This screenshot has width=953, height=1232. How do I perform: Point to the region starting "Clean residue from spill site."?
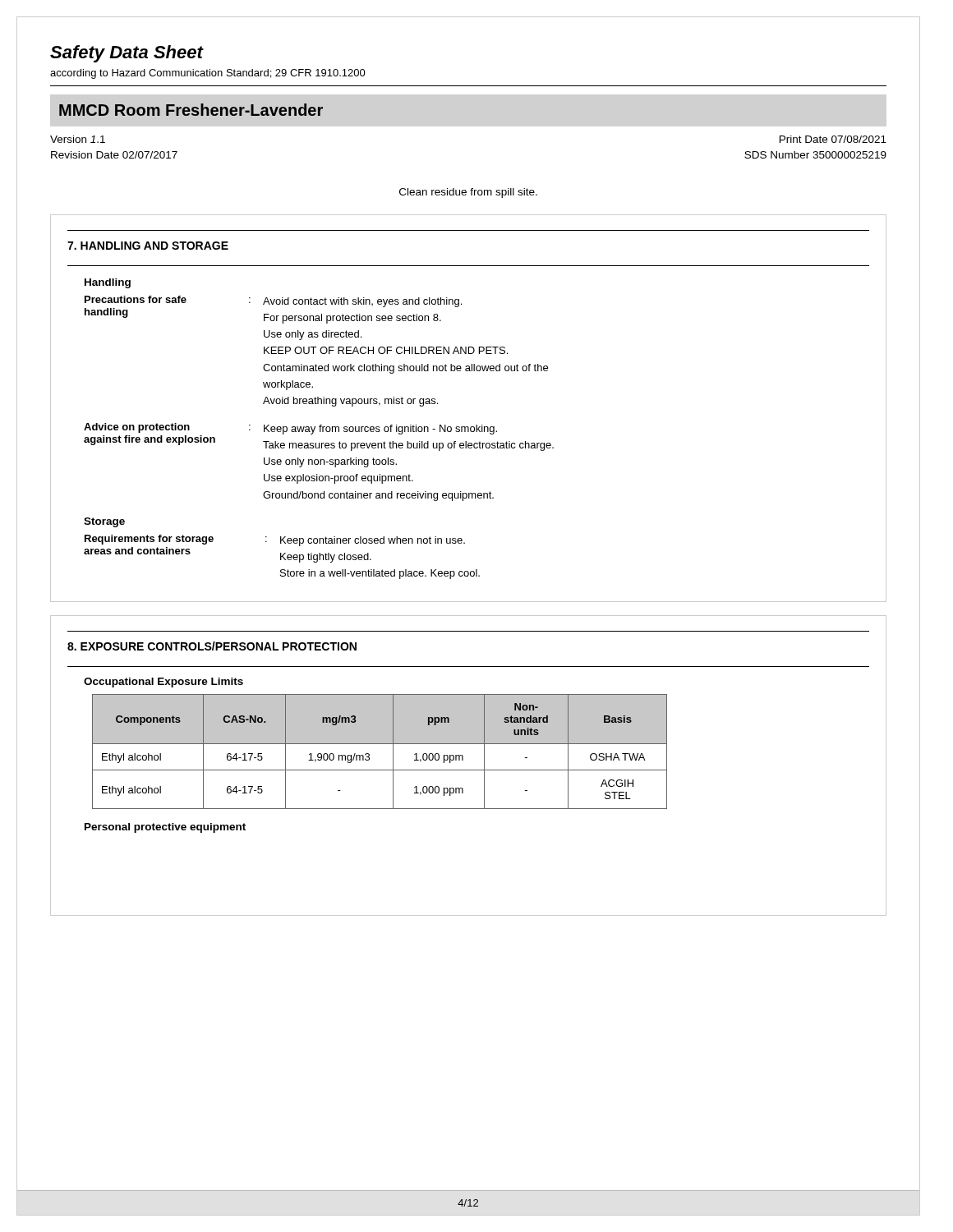468,192
